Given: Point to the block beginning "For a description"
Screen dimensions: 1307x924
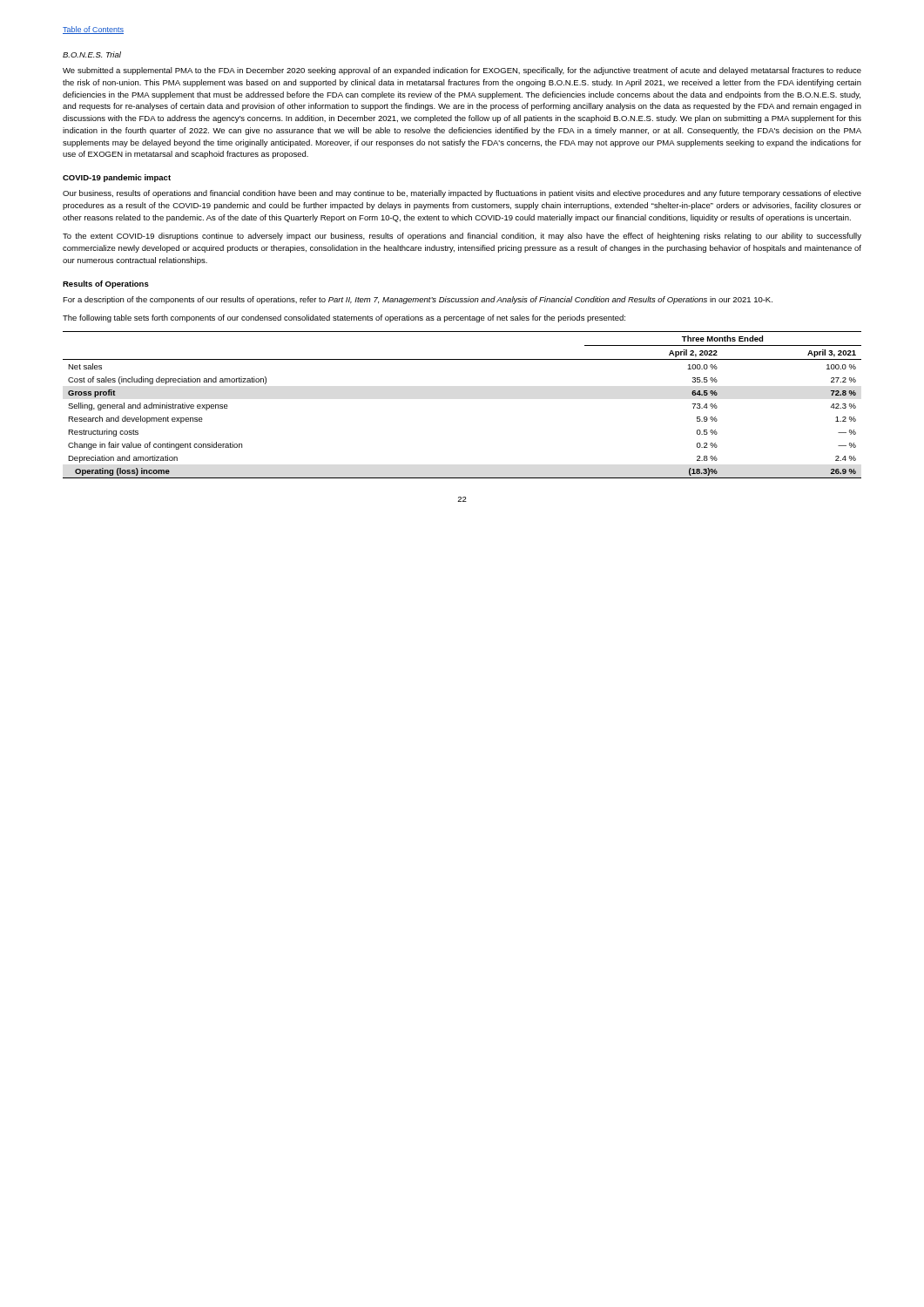Looking at the screenshot, I should pos(418,299).
